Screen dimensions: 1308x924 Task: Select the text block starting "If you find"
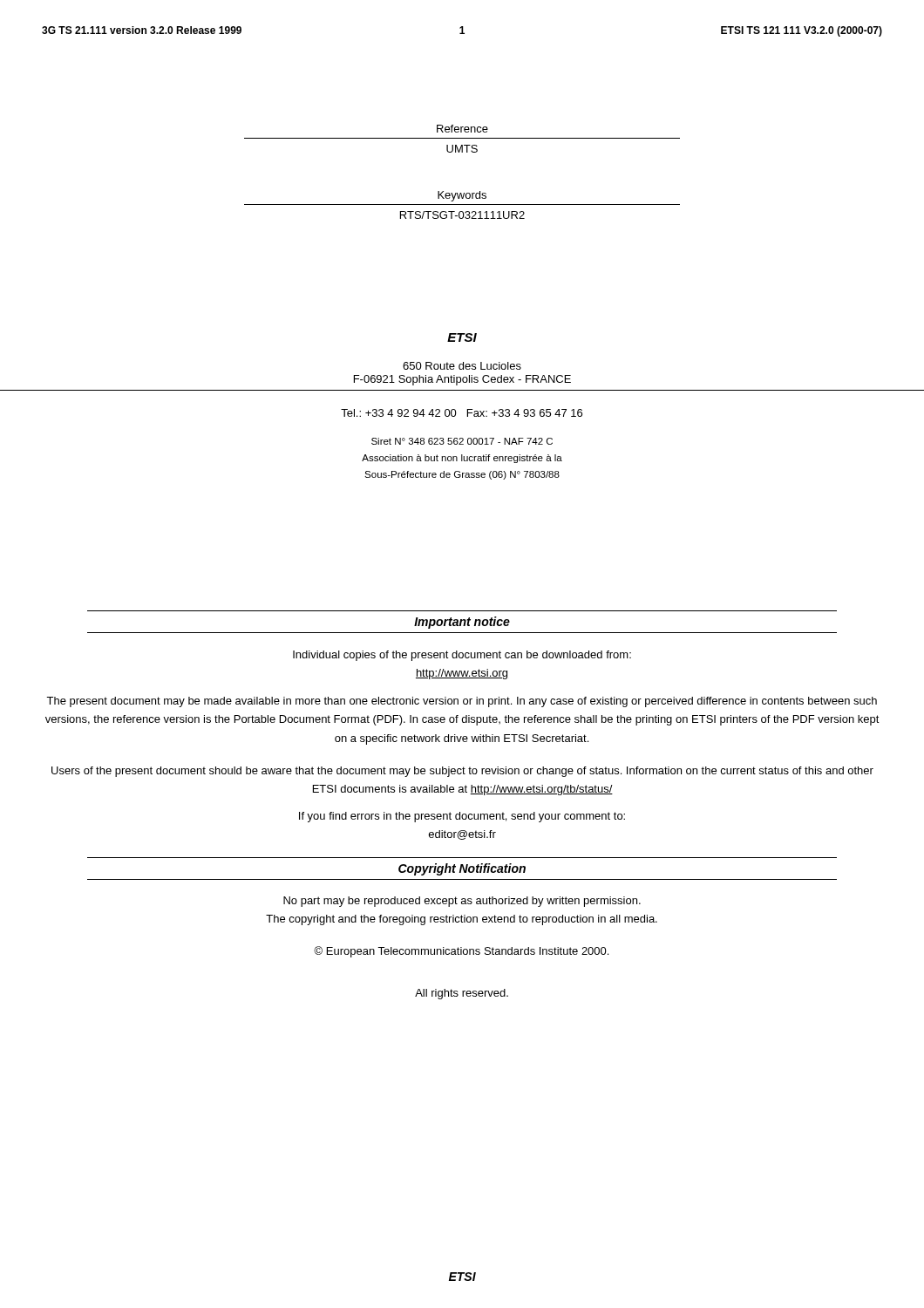click(x=462, y=825)
